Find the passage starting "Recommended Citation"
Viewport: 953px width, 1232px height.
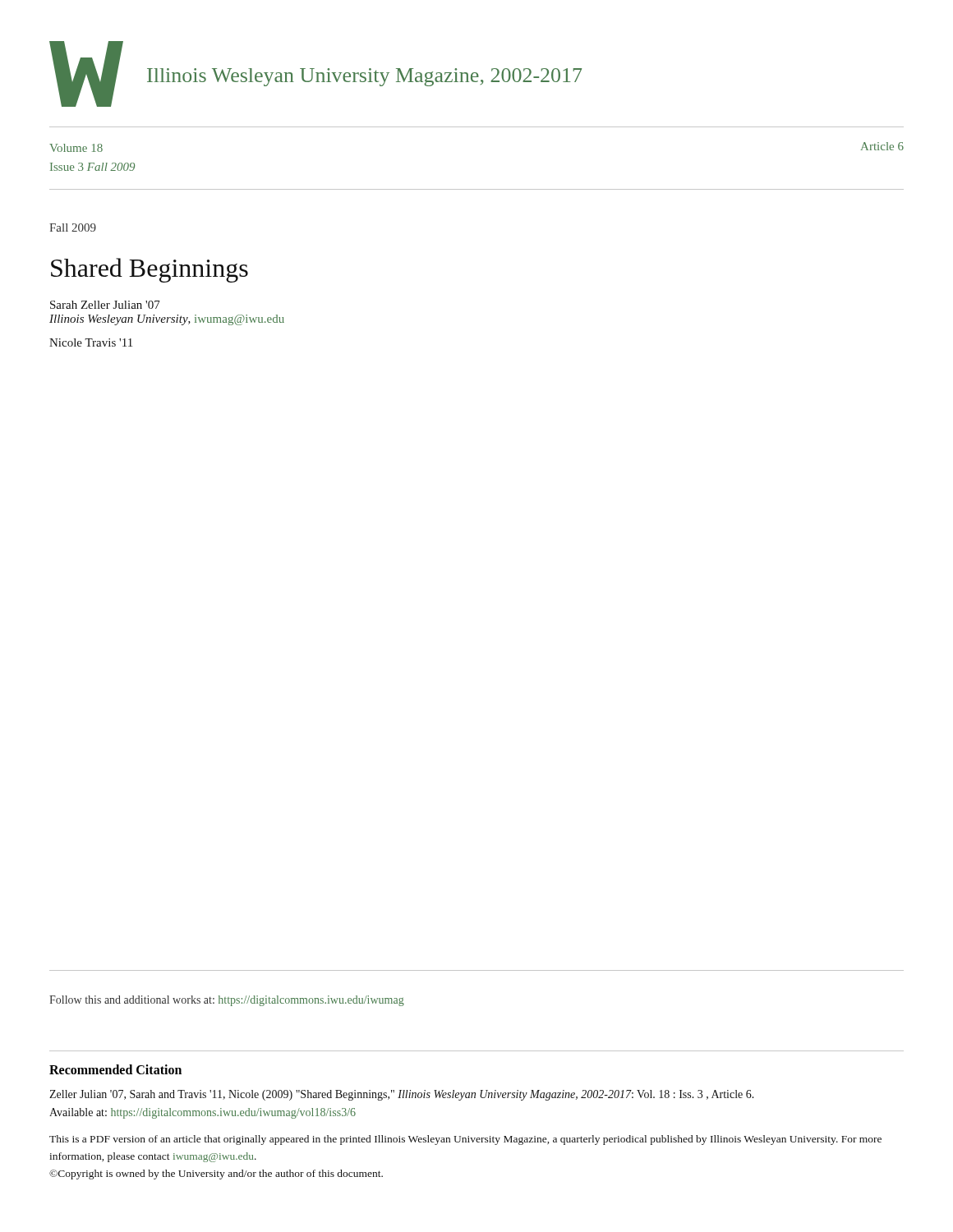(116, 1070)
